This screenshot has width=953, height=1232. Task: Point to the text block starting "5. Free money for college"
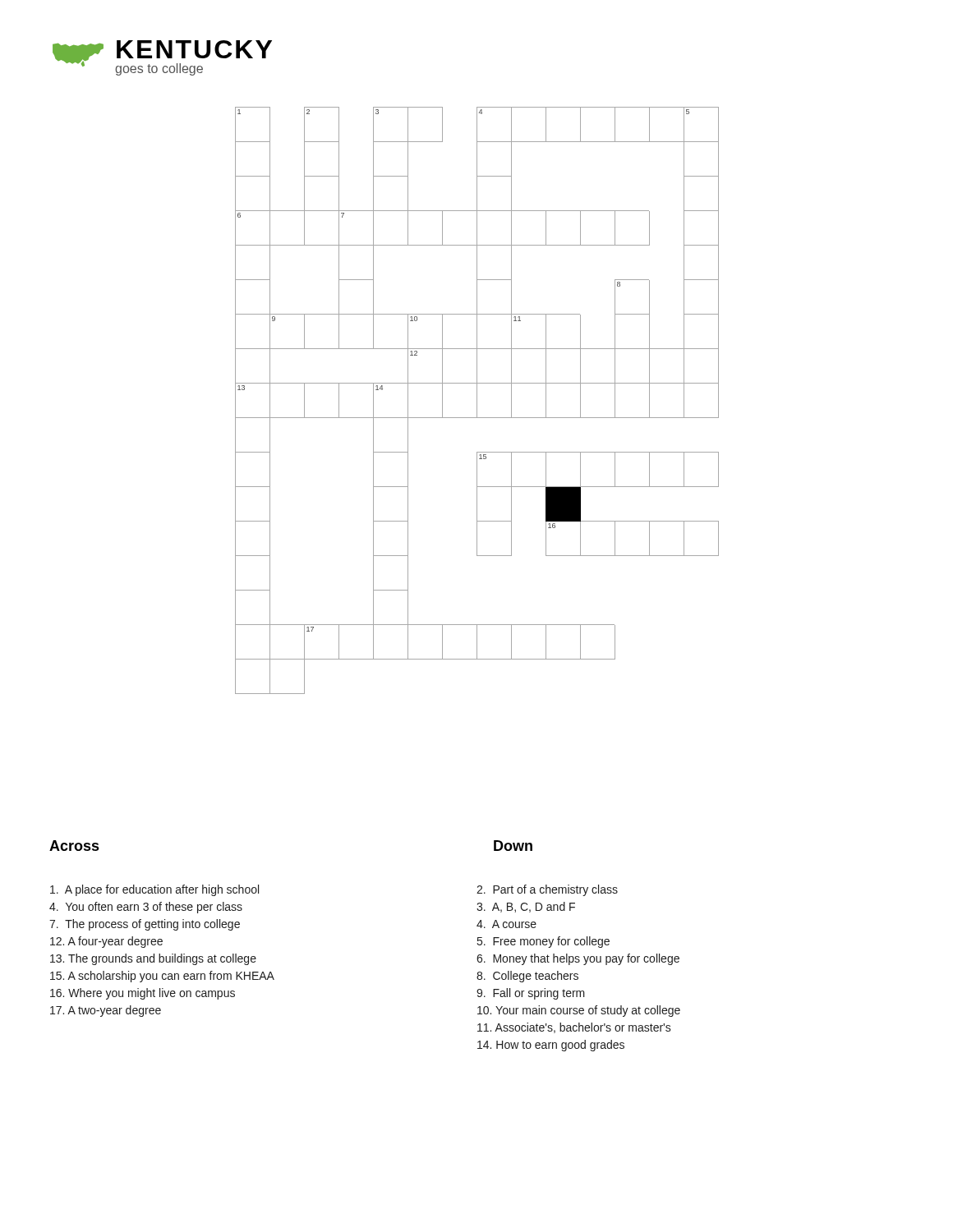tap(543, 941)
